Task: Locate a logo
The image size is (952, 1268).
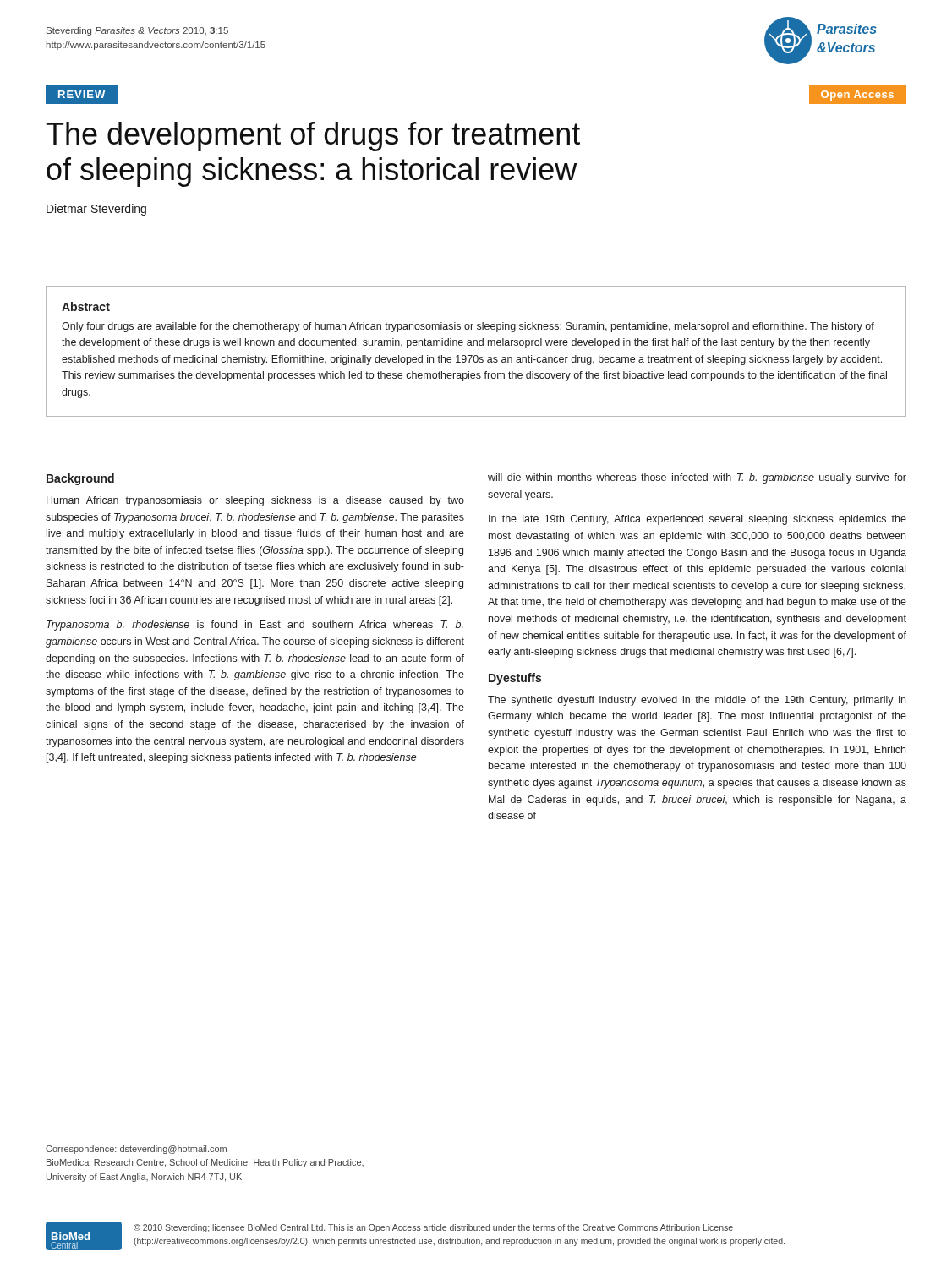Action: (x=834, y=41)
